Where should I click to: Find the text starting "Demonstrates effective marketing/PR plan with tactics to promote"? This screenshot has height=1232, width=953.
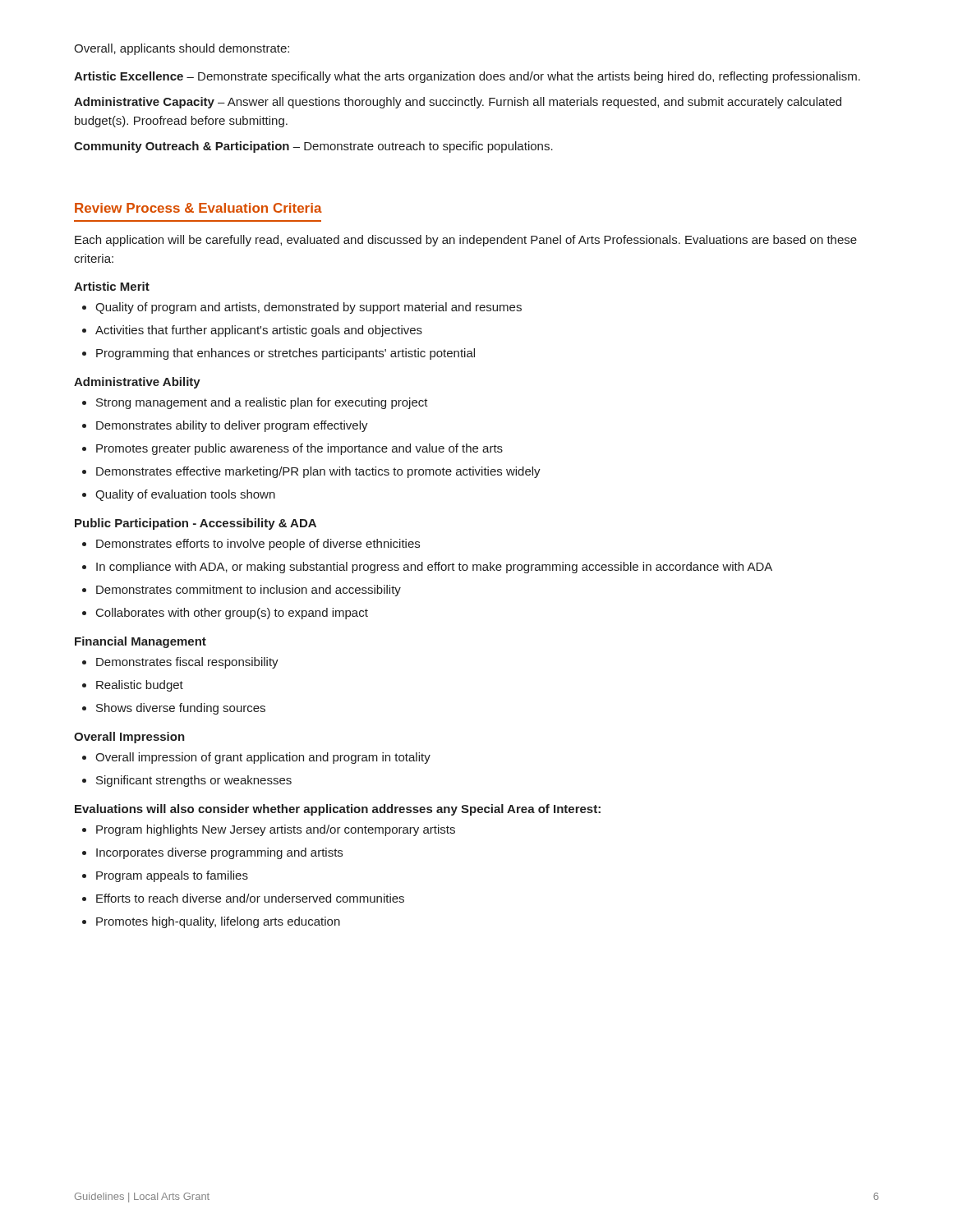click(x=476, y=471)
